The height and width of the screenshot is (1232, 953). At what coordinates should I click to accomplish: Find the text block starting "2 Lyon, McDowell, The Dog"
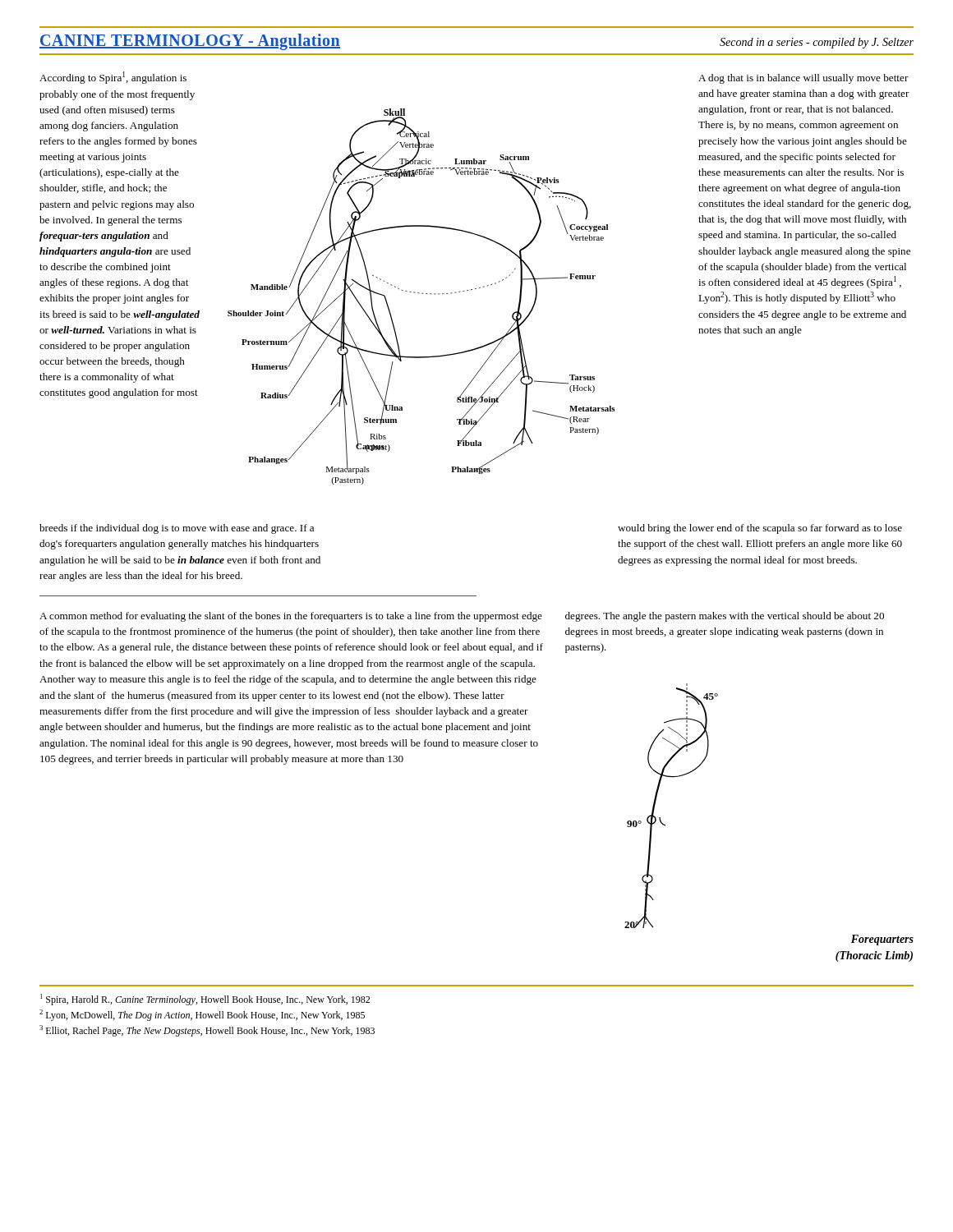coord(202,1014)
